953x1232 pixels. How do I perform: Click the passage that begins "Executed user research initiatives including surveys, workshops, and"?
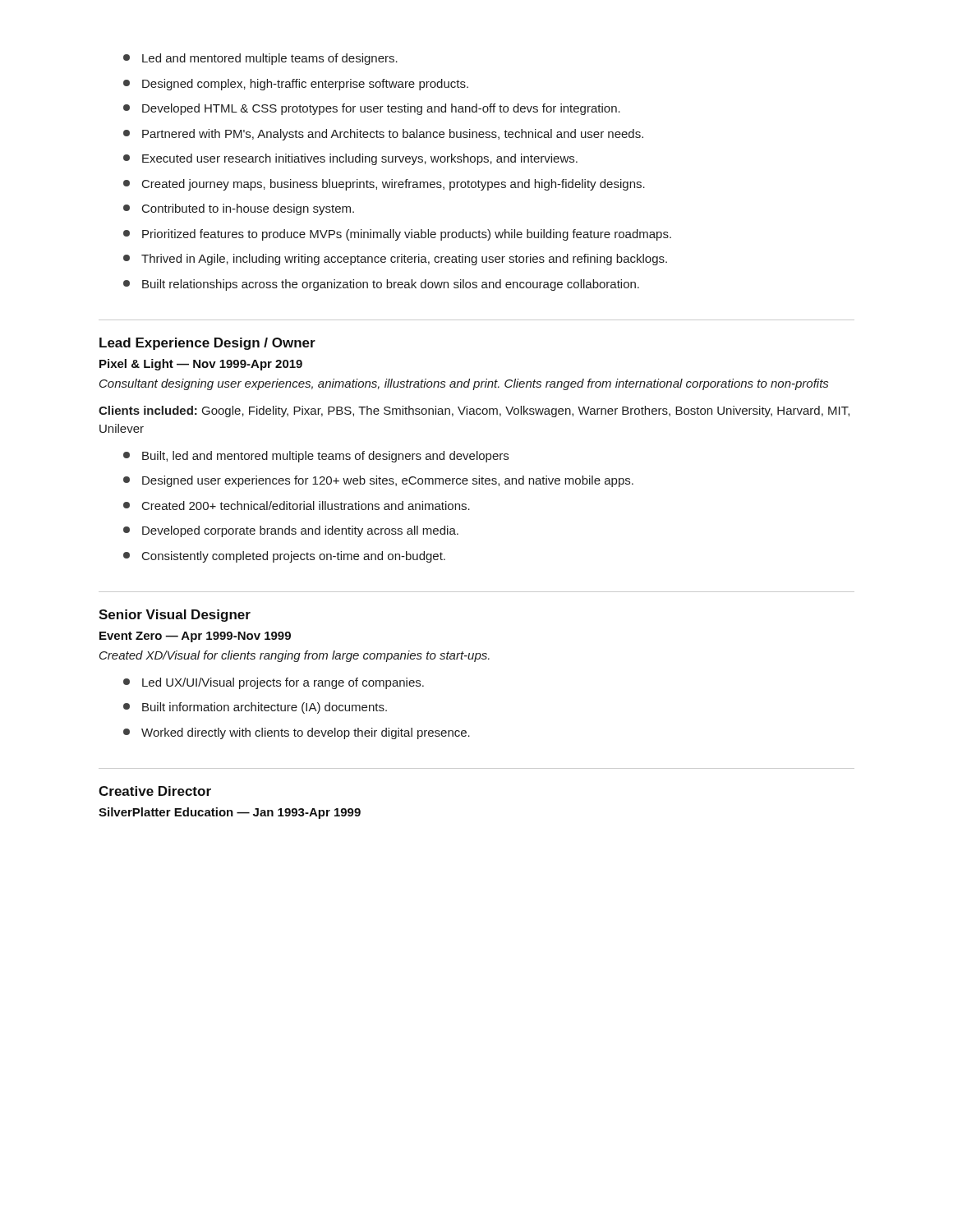tap(351, 159)
